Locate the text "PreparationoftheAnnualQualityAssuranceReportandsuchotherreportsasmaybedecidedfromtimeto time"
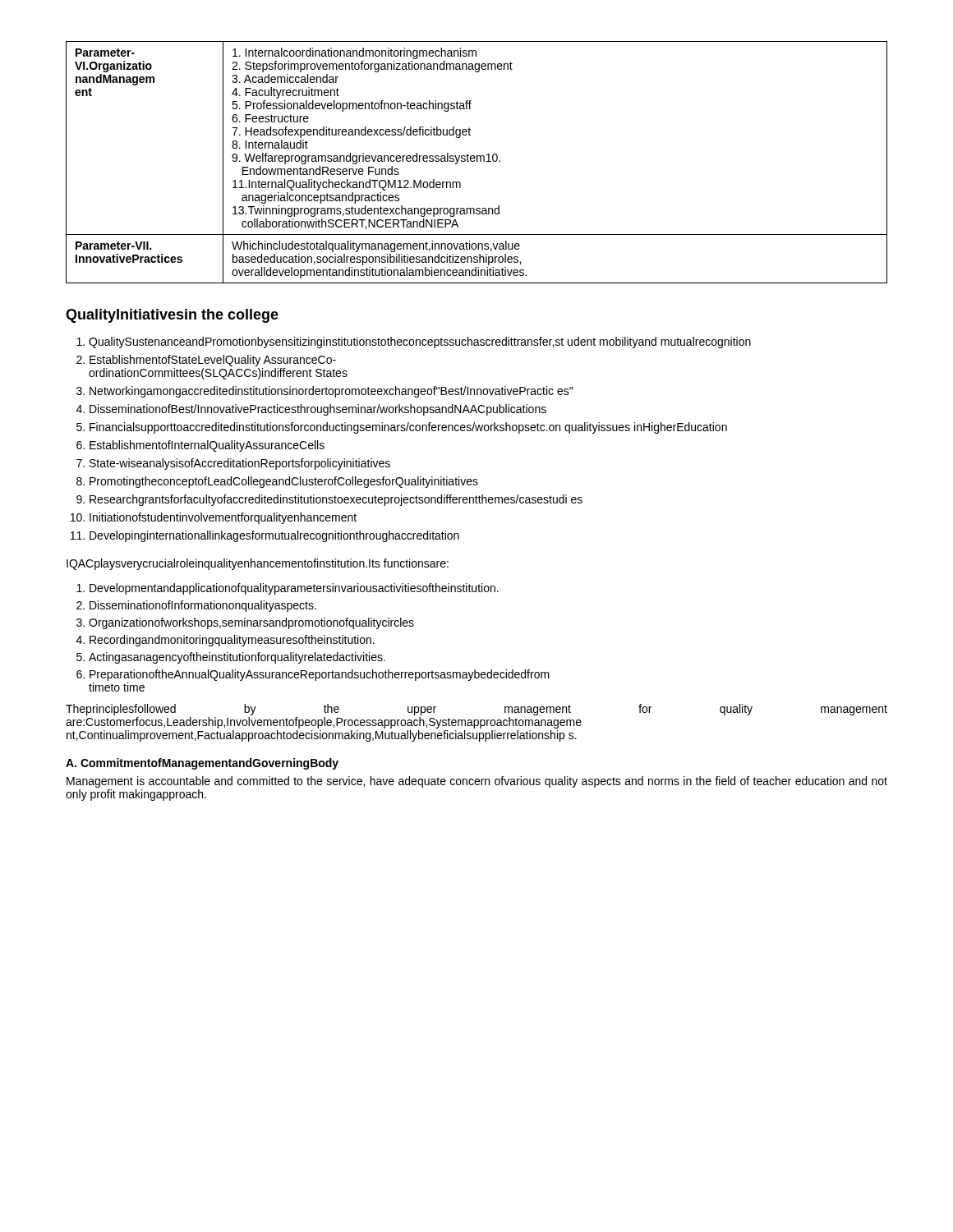Screen dimensions: 1232x953 488,681
